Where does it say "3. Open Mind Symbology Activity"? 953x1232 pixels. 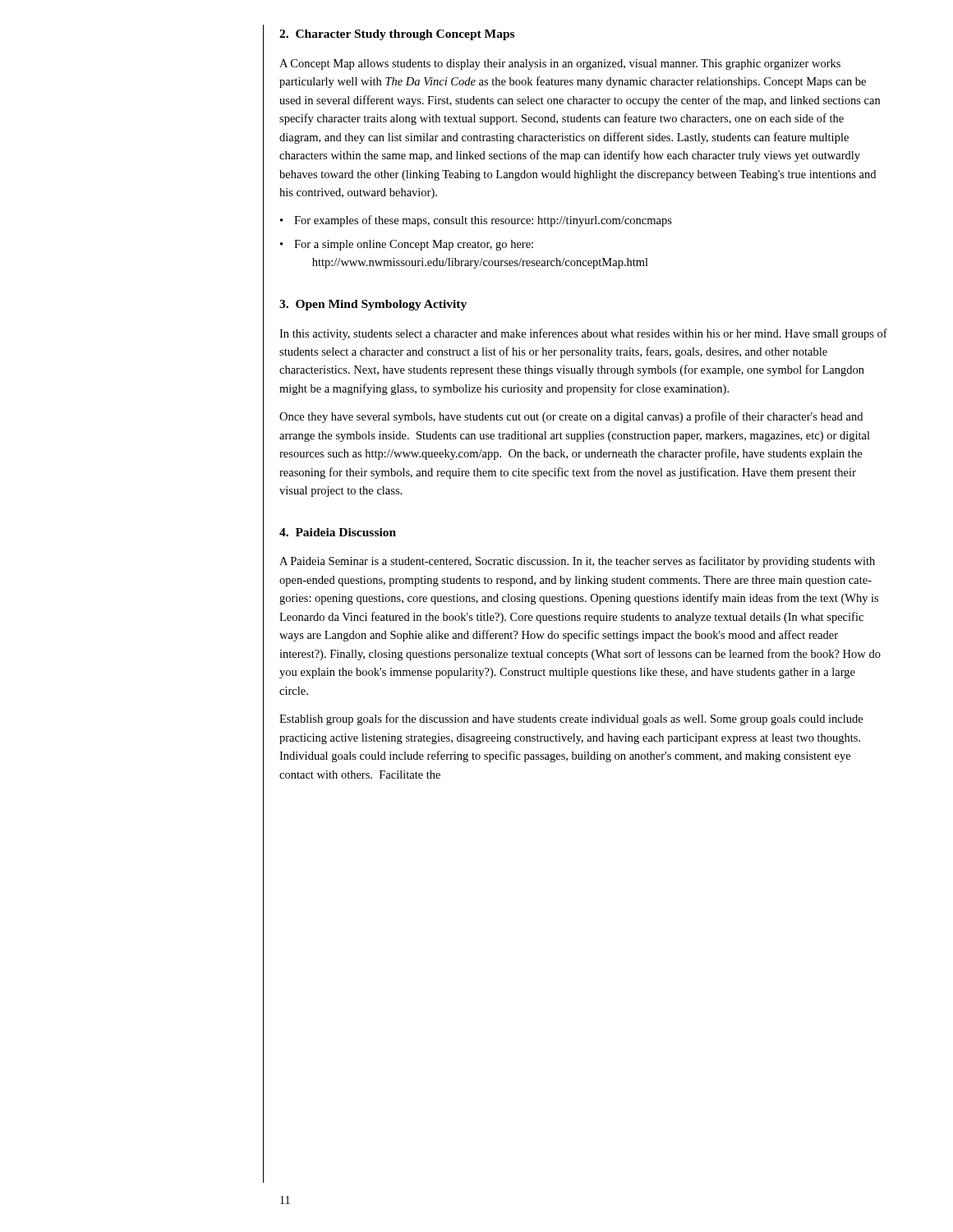[x=373, y=303]
